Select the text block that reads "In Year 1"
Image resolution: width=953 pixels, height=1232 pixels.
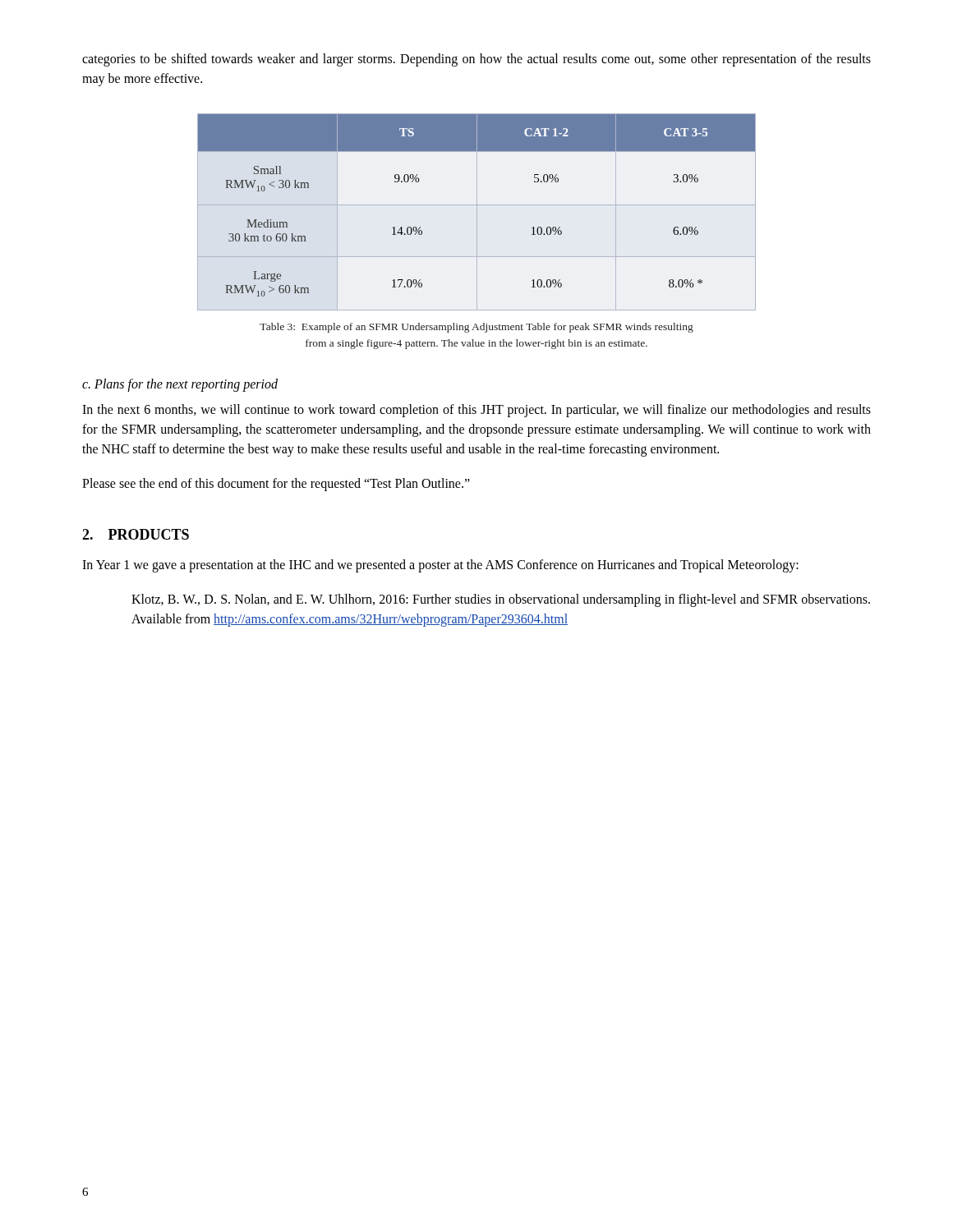pos(441,564)
